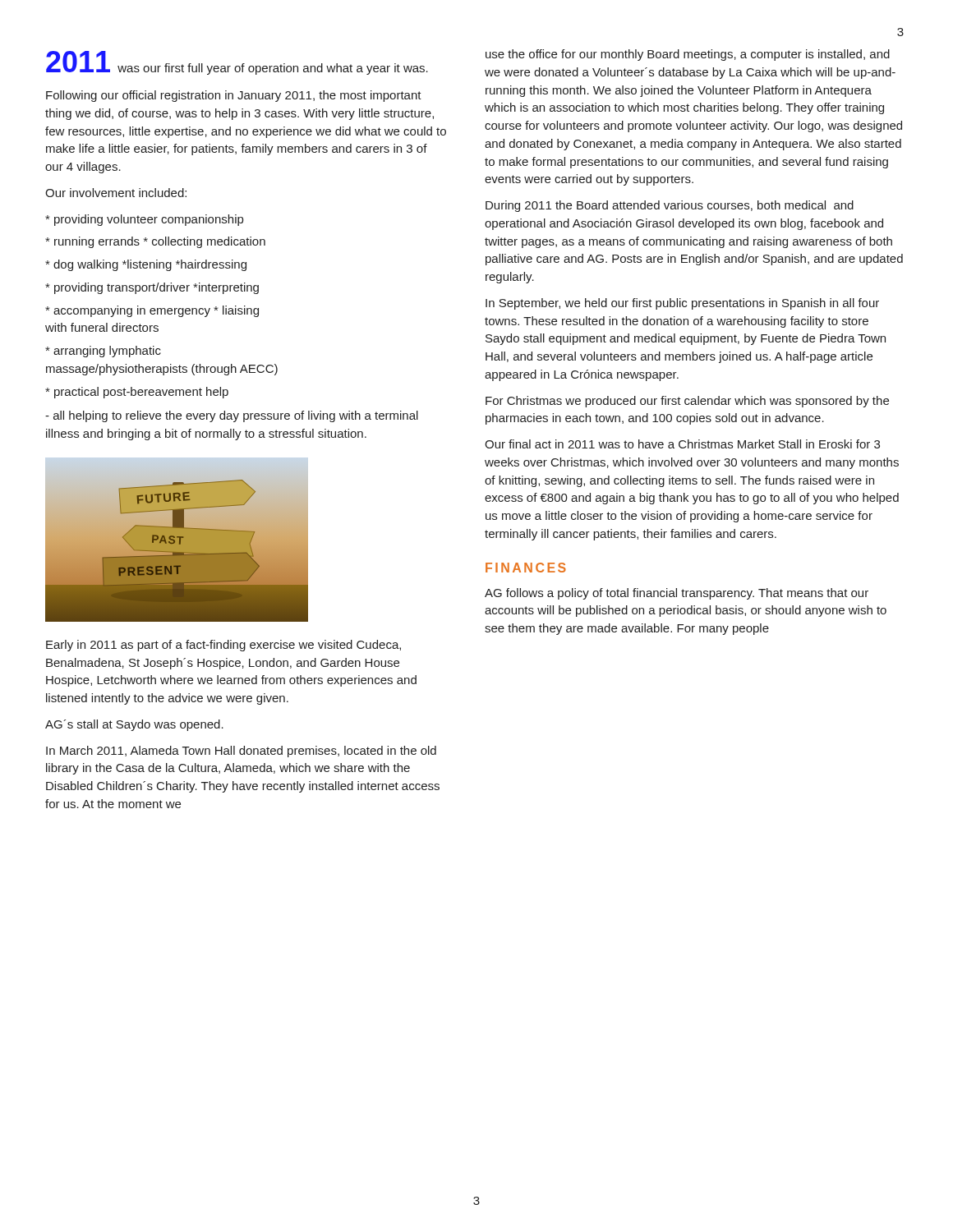
Task: Locate the photo
Action: coord(246,541)
